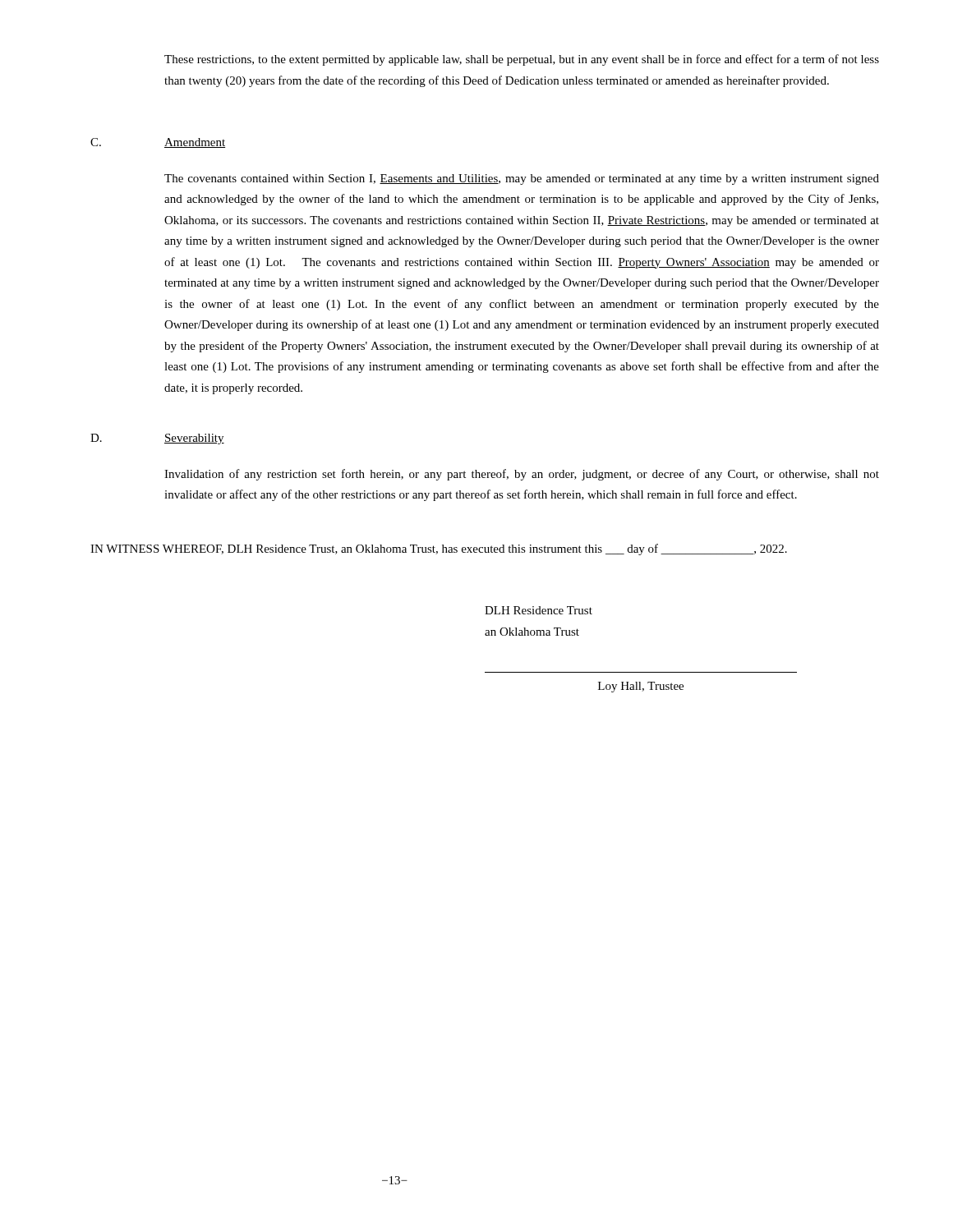Viewport: 953px width, 1232px height.
Task: Locate the element starting "D. Severability"
Action: (x=157, y=438)
